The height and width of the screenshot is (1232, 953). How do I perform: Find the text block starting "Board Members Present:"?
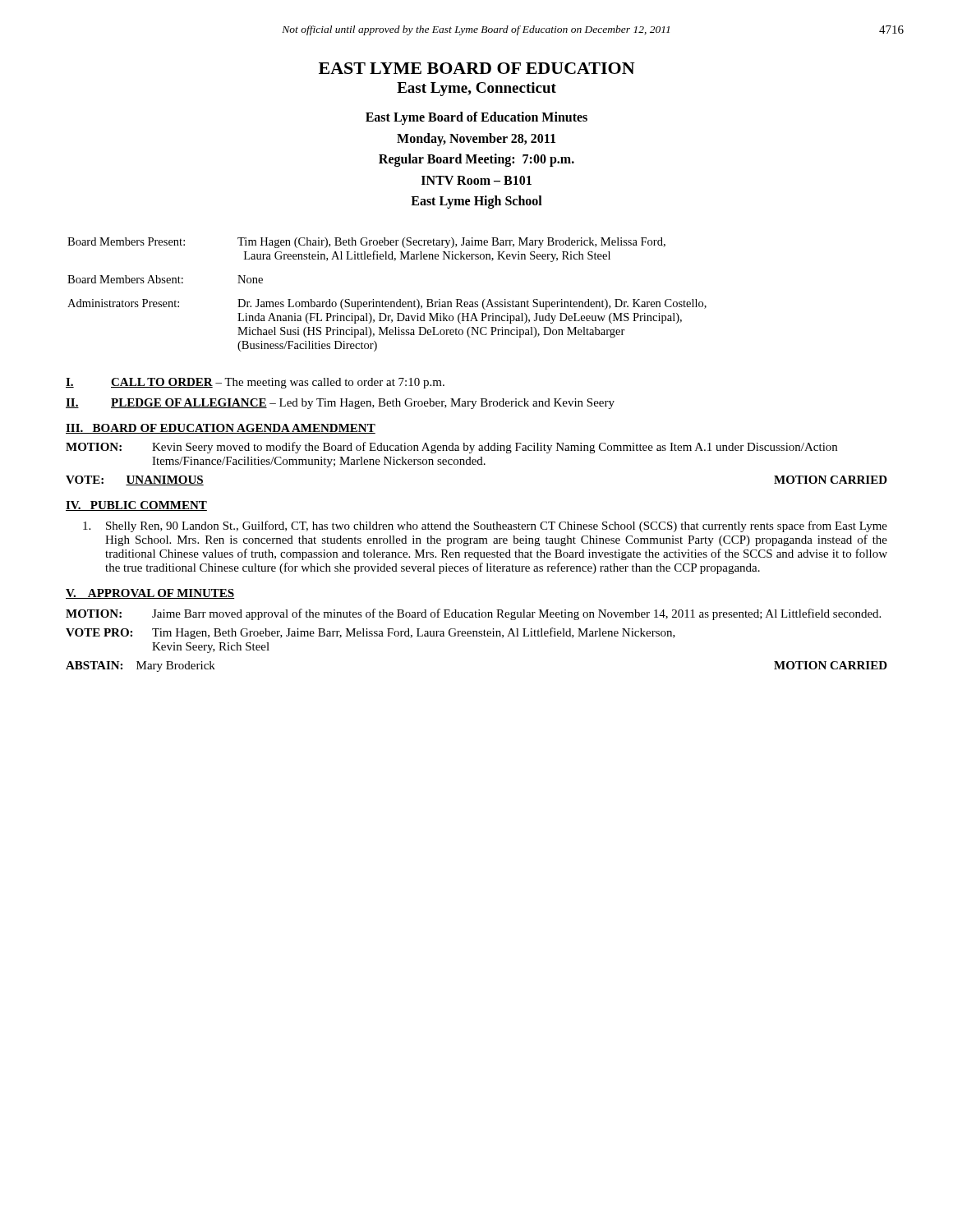pos(476,294)
